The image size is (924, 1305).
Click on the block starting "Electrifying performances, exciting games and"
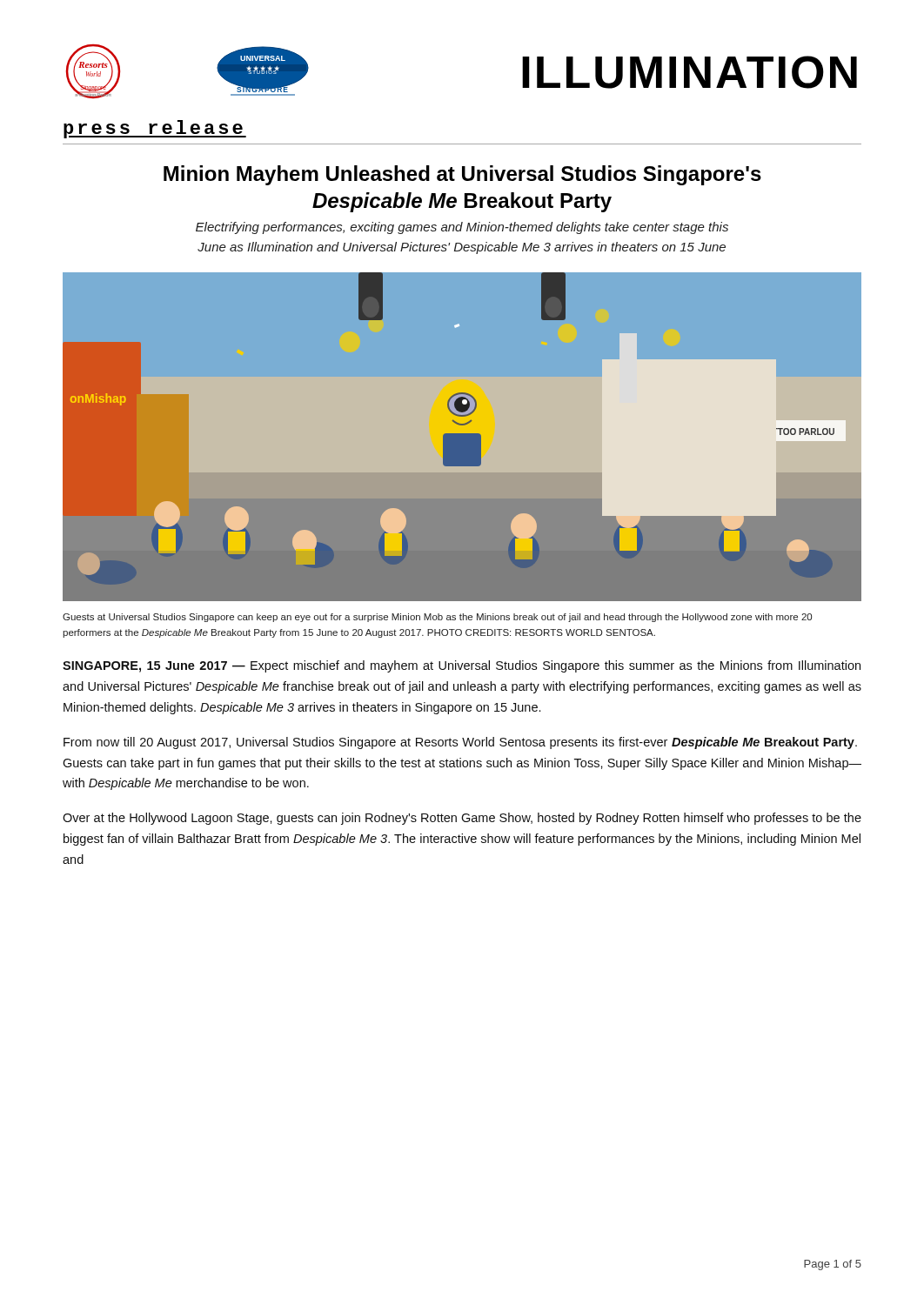tap(462, 237)
